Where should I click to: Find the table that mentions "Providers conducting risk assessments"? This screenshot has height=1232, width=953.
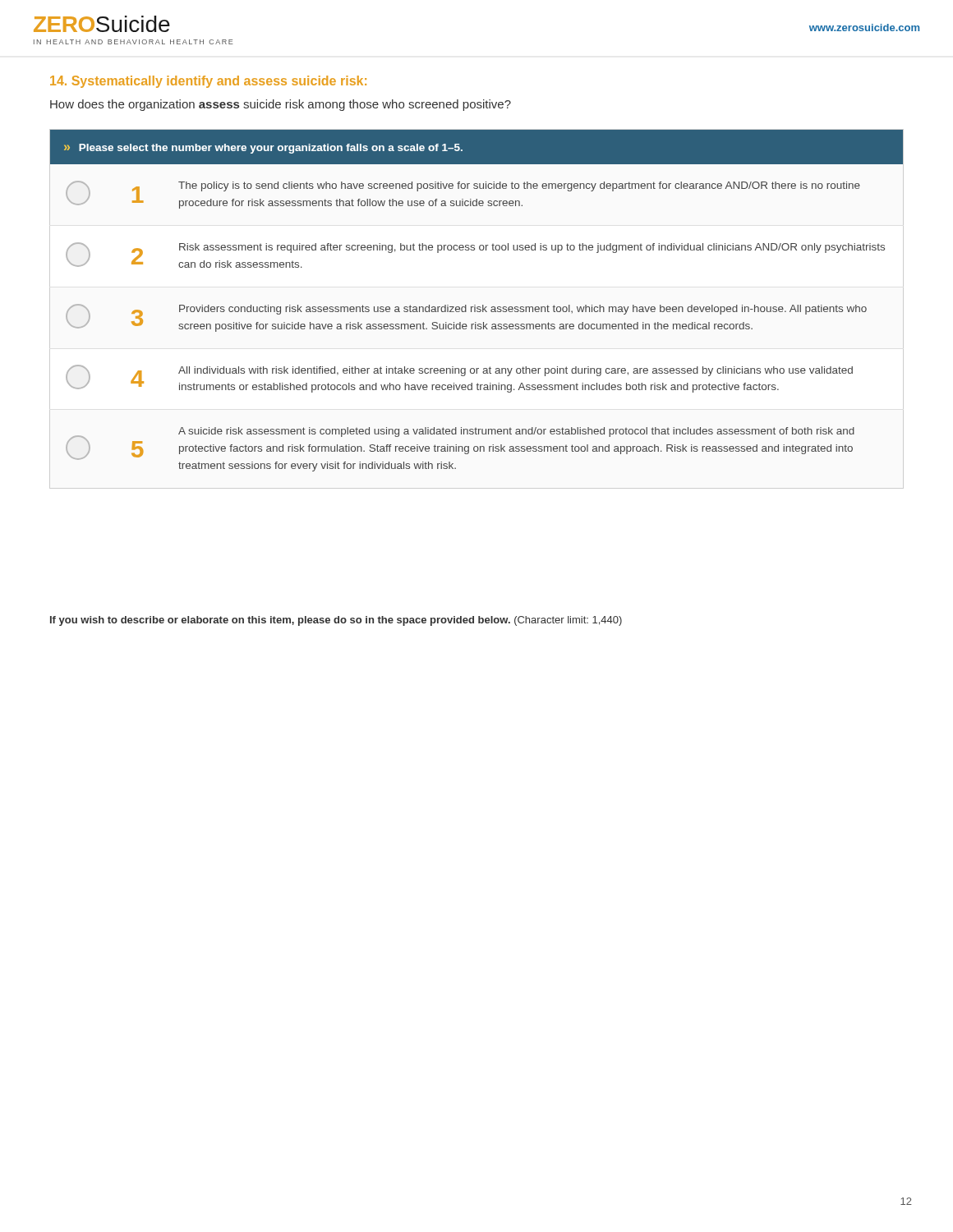point(476,309)
